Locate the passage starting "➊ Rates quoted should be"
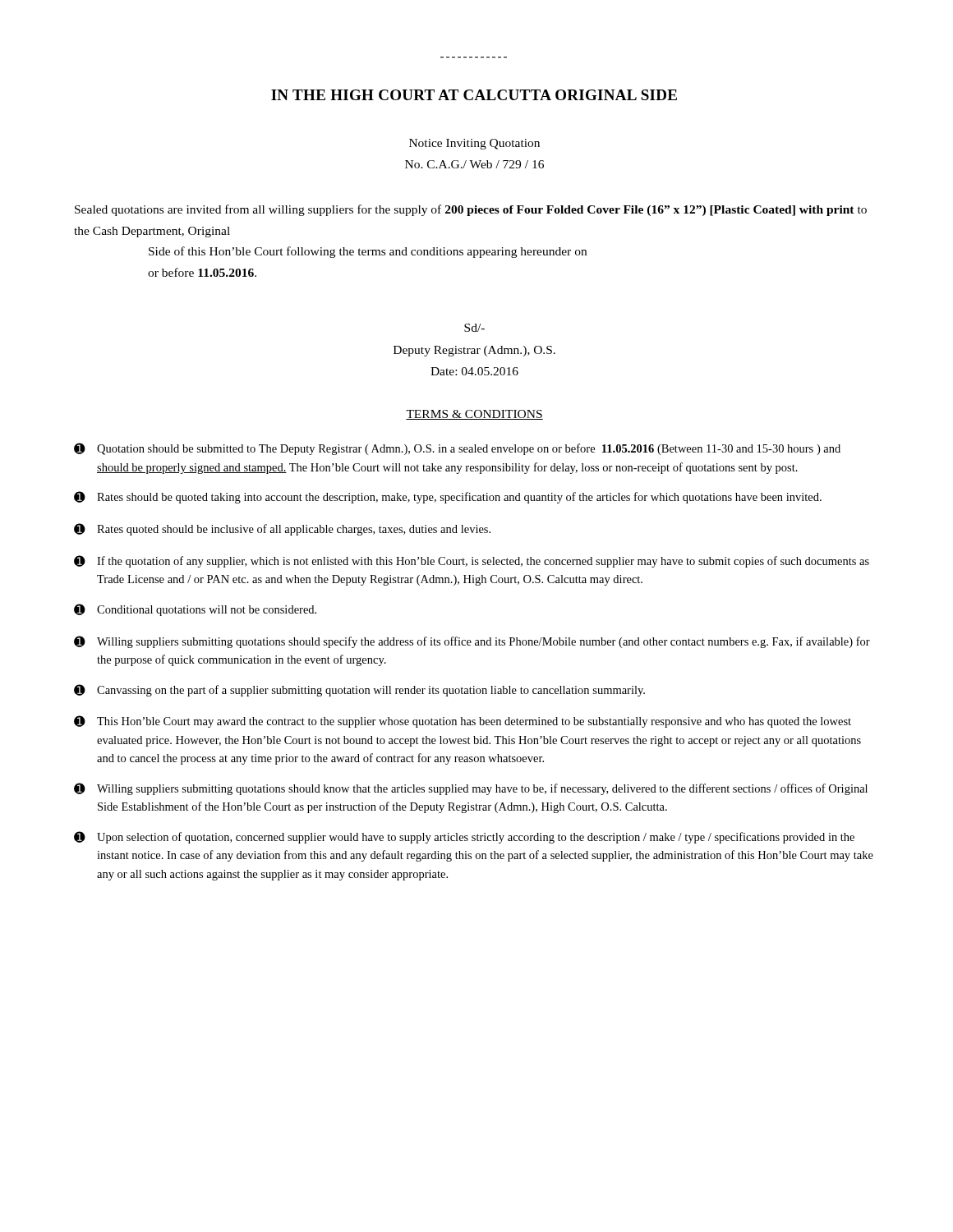The width and height of the screenshot is (953, 1232). click(283, 530)
